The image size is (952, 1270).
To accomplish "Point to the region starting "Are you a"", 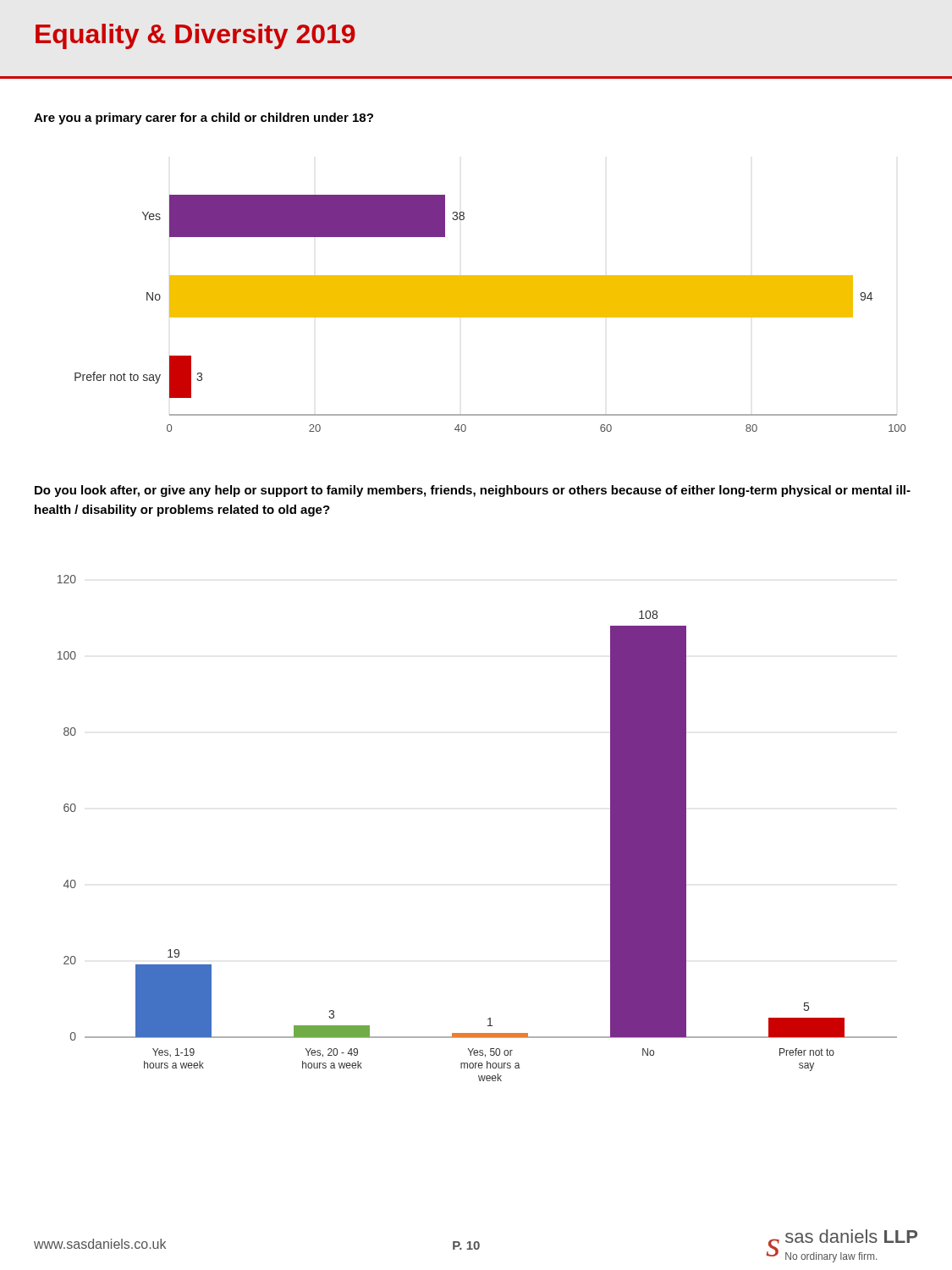I will [x=204, y=117].
